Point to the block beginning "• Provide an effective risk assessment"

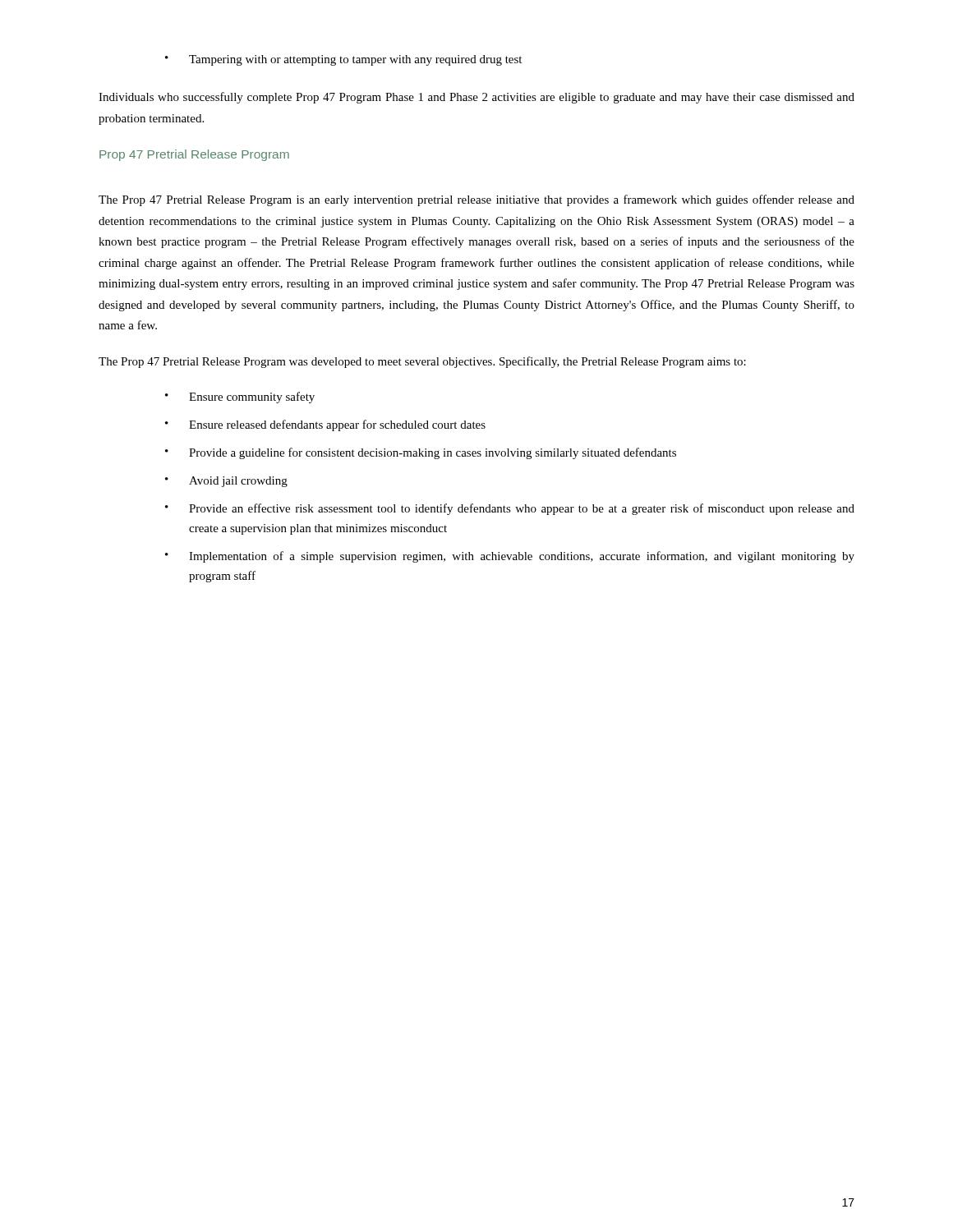click(509, 519)
